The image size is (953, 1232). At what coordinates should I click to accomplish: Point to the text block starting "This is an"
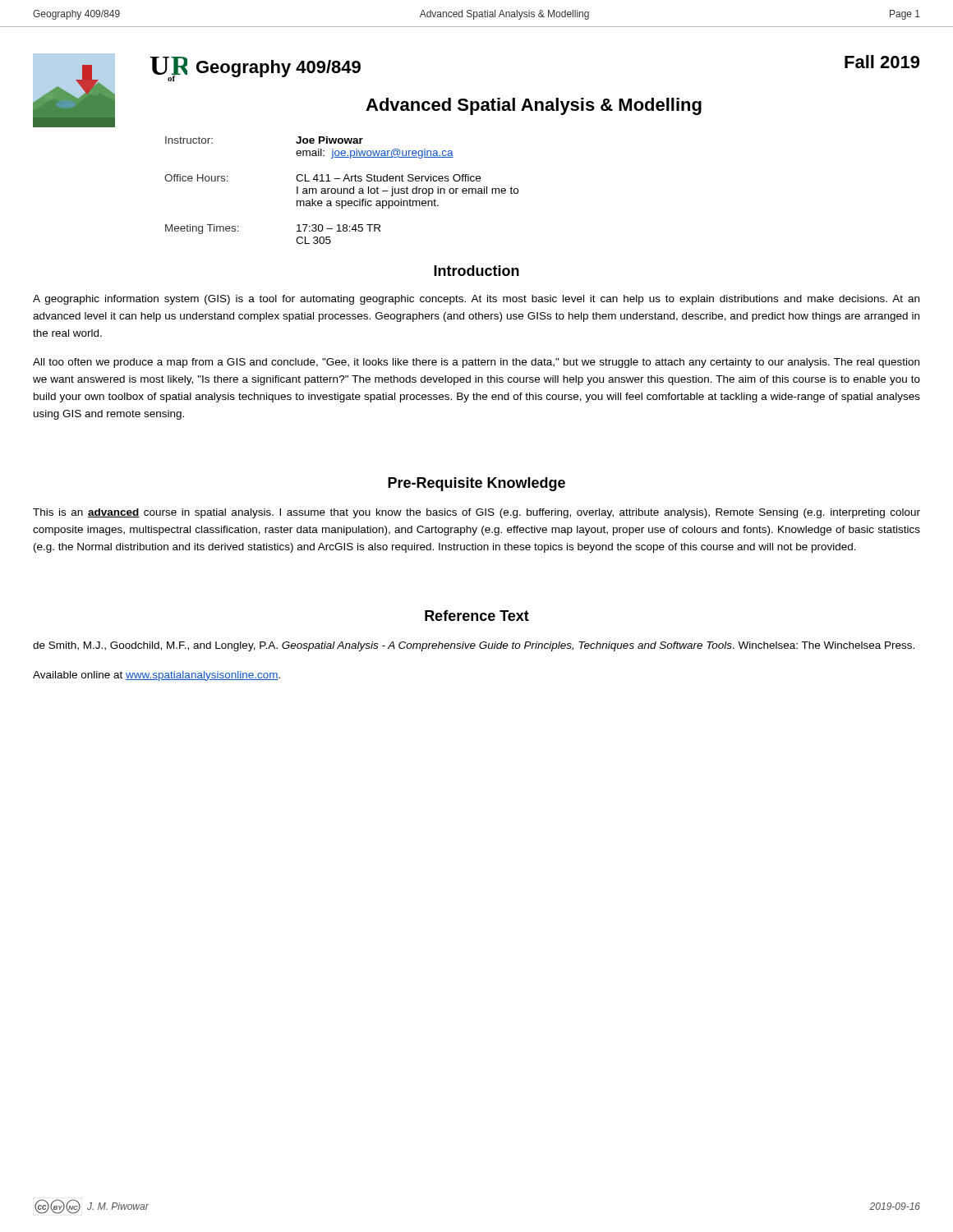pos(476,530)
